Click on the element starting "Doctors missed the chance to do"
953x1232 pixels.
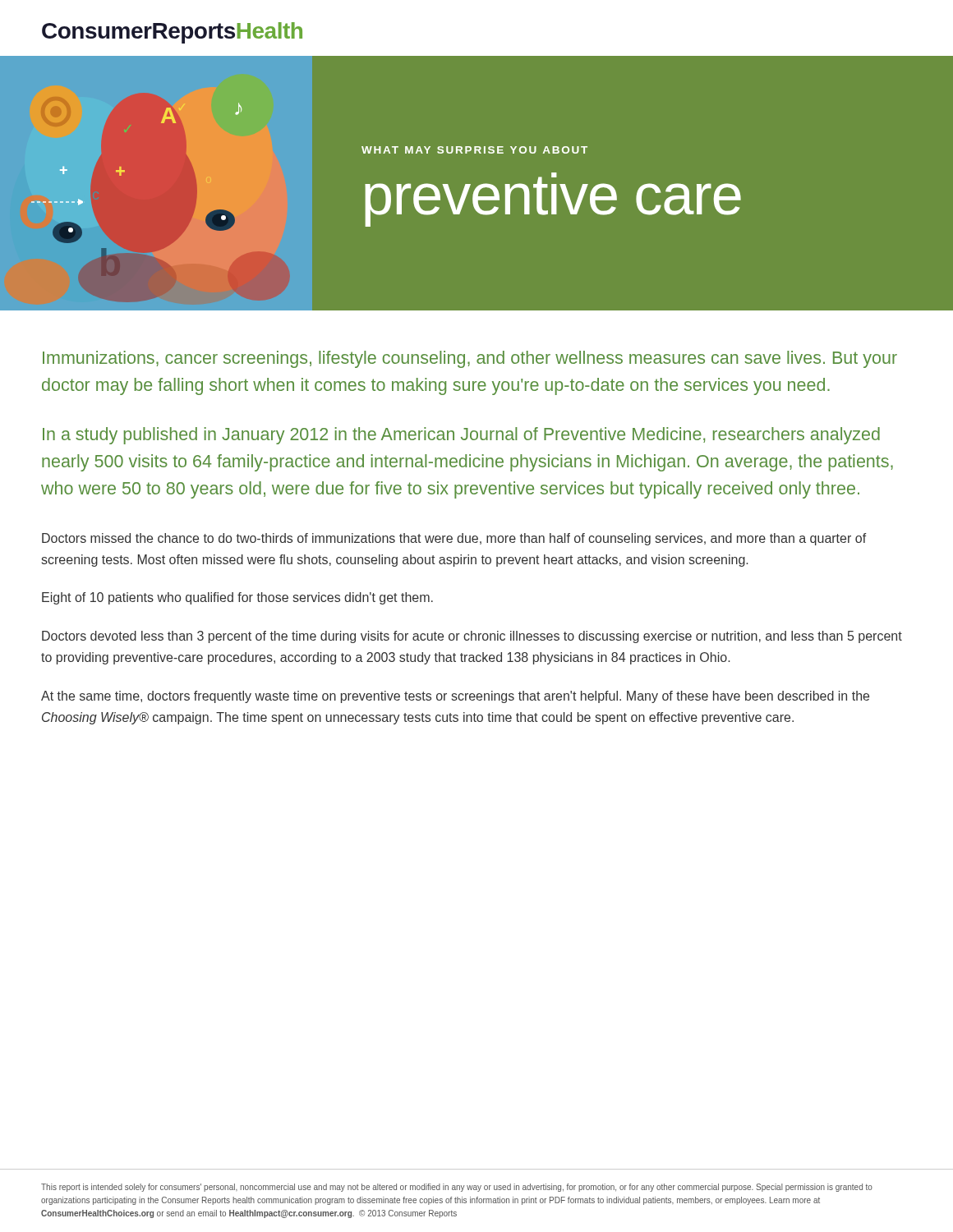454,549
